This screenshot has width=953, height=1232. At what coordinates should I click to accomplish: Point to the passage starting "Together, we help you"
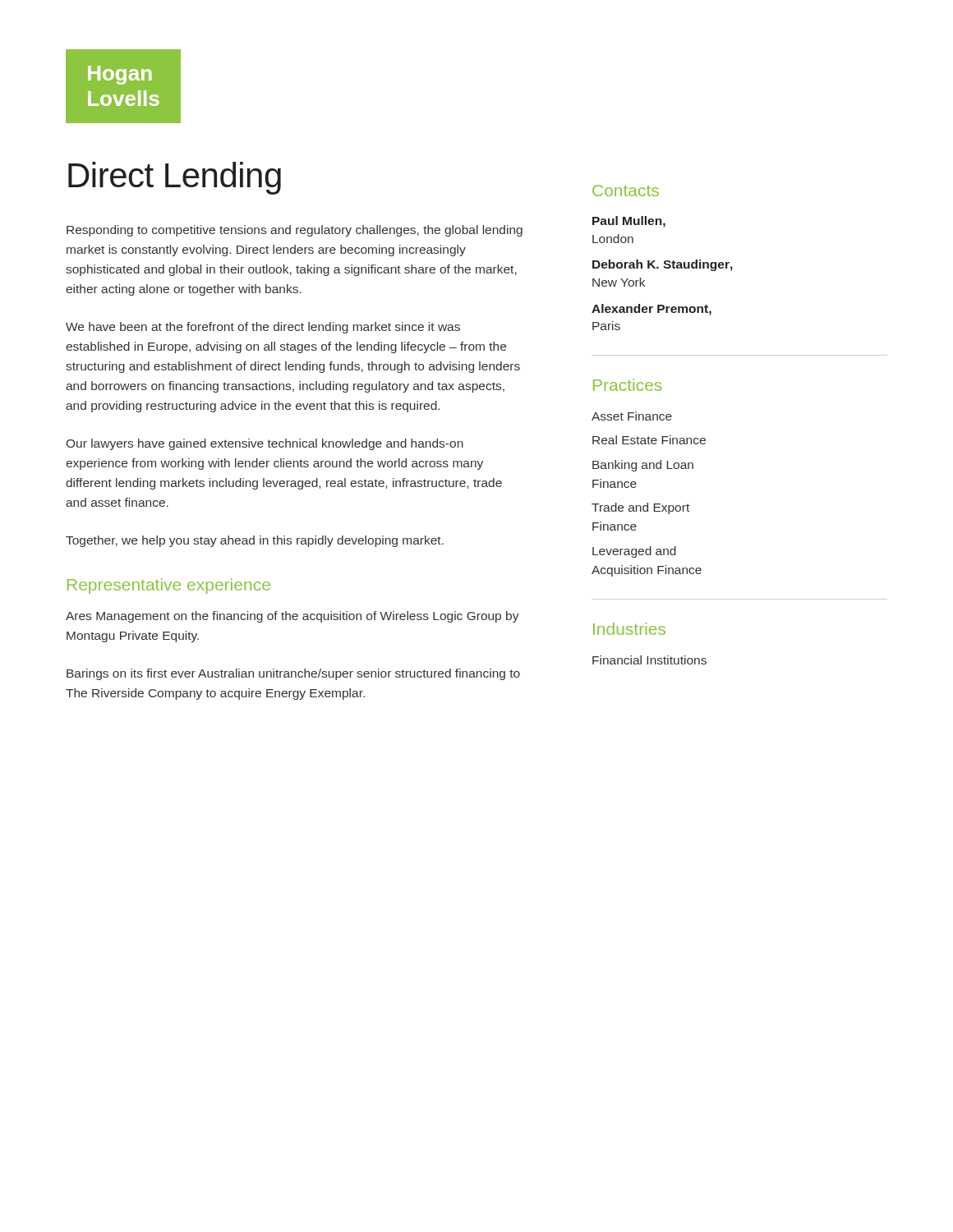pos(296,541)
